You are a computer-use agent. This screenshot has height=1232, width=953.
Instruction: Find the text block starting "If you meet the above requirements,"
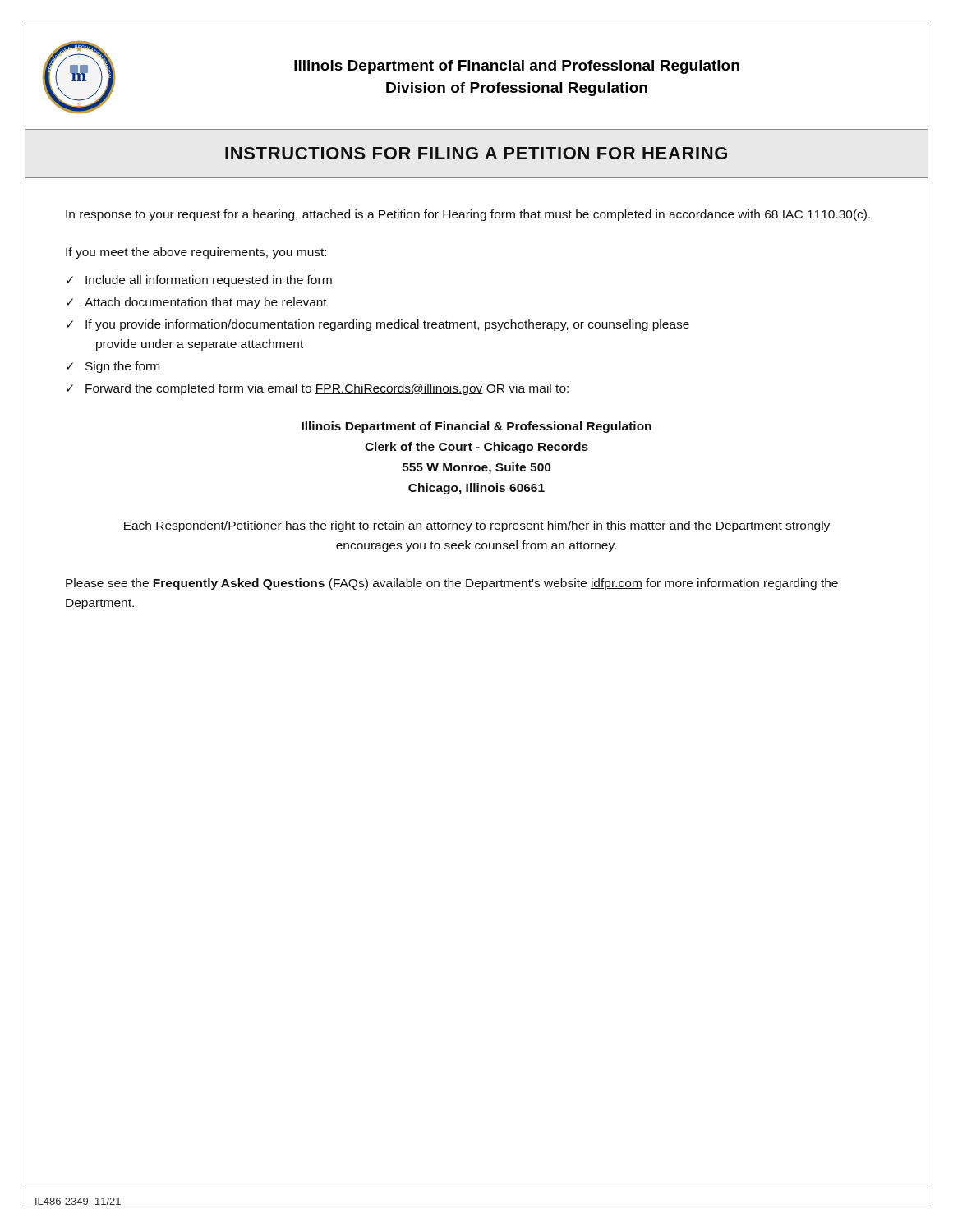pos(196,252)
